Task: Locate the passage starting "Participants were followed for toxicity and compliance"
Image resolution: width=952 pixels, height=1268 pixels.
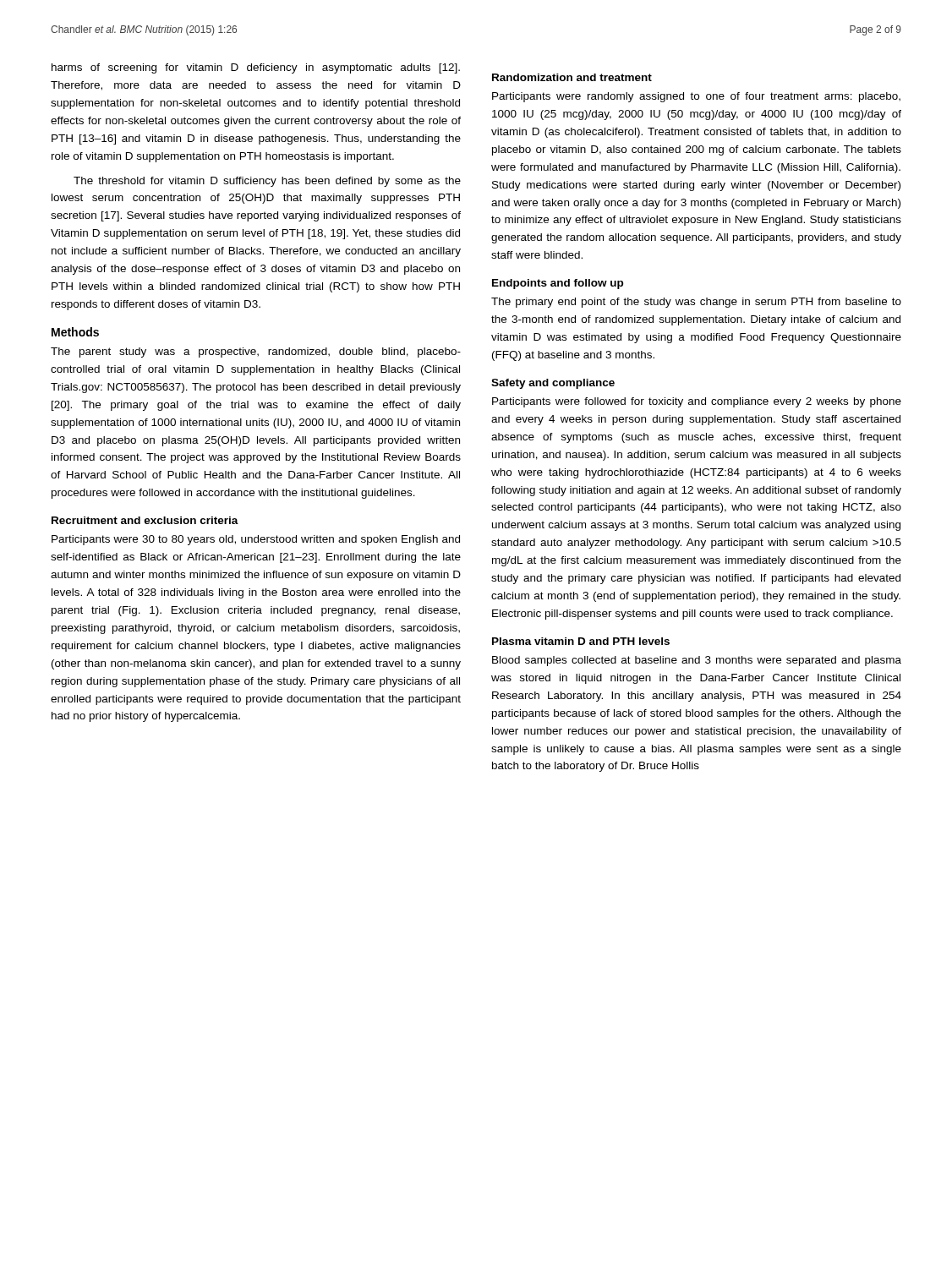Action: 696,507
